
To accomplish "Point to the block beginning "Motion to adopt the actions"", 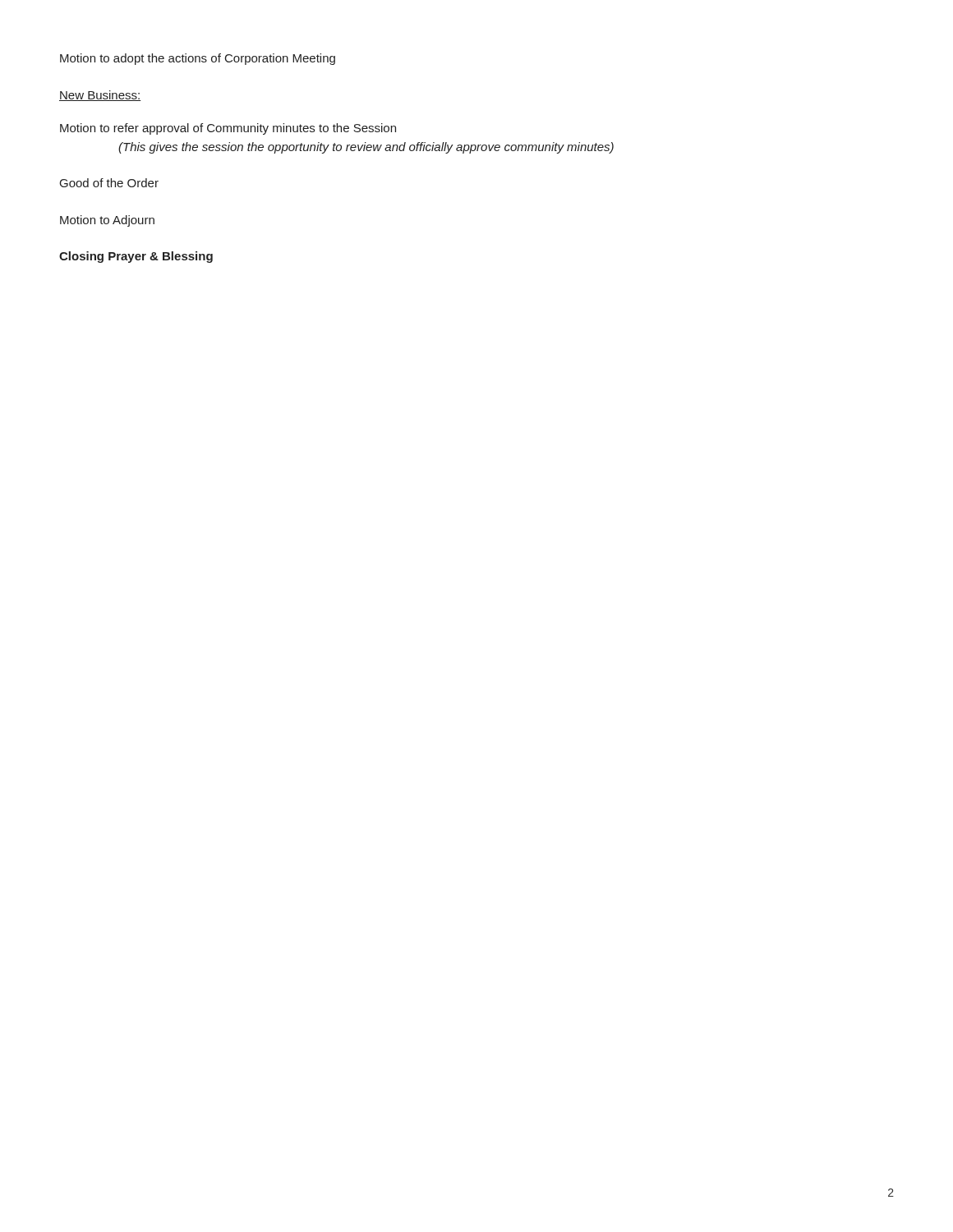I will coord(198,58).
